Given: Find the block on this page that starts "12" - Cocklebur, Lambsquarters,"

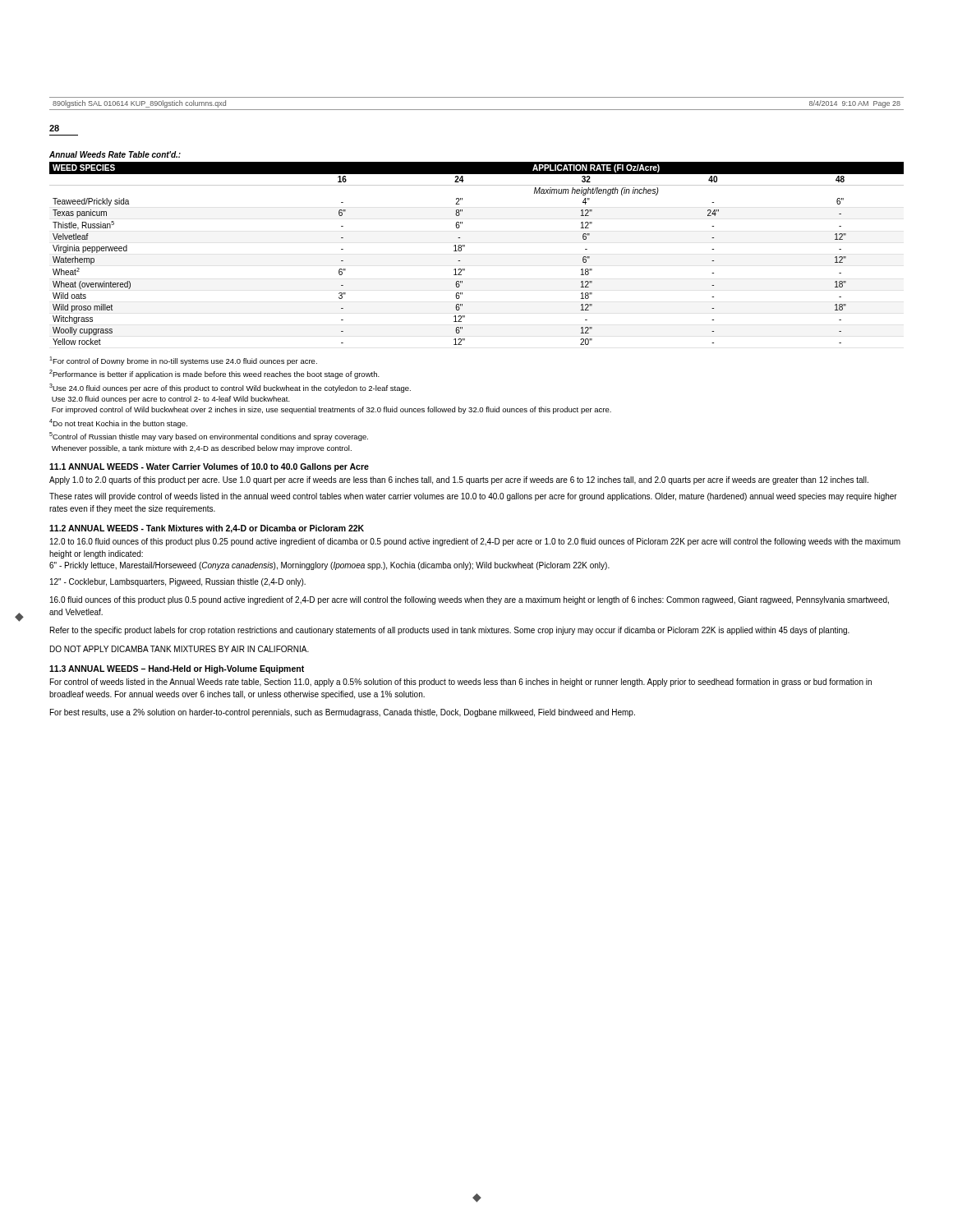Looking at the screenshot, I should coord(178,582).
